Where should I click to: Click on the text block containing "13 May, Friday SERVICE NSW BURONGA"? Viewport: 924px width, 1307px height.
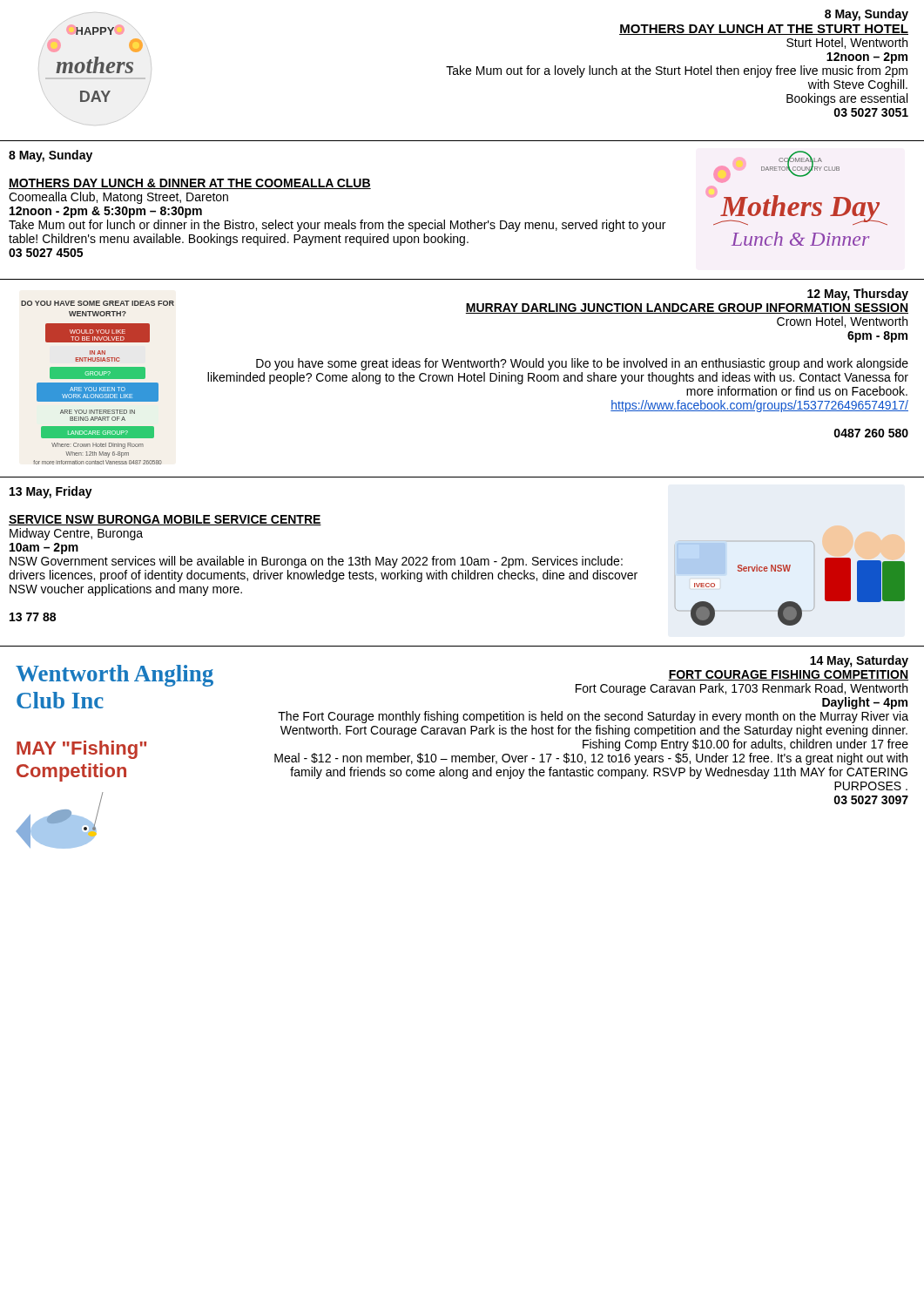click(323, 554)
